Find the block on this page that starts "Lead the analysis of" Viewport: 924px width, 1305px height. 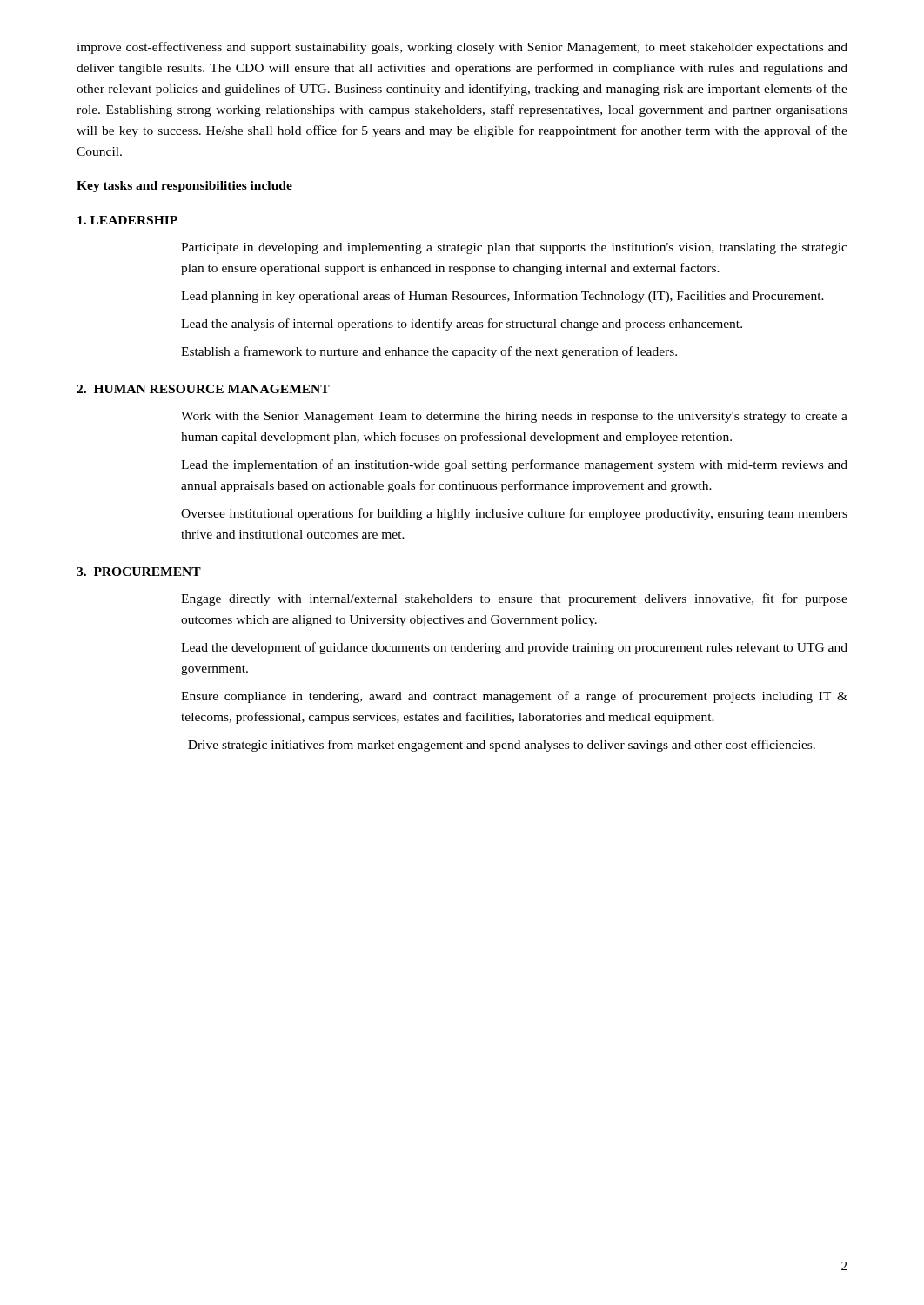pyautogui.click(x=462, y=323)
